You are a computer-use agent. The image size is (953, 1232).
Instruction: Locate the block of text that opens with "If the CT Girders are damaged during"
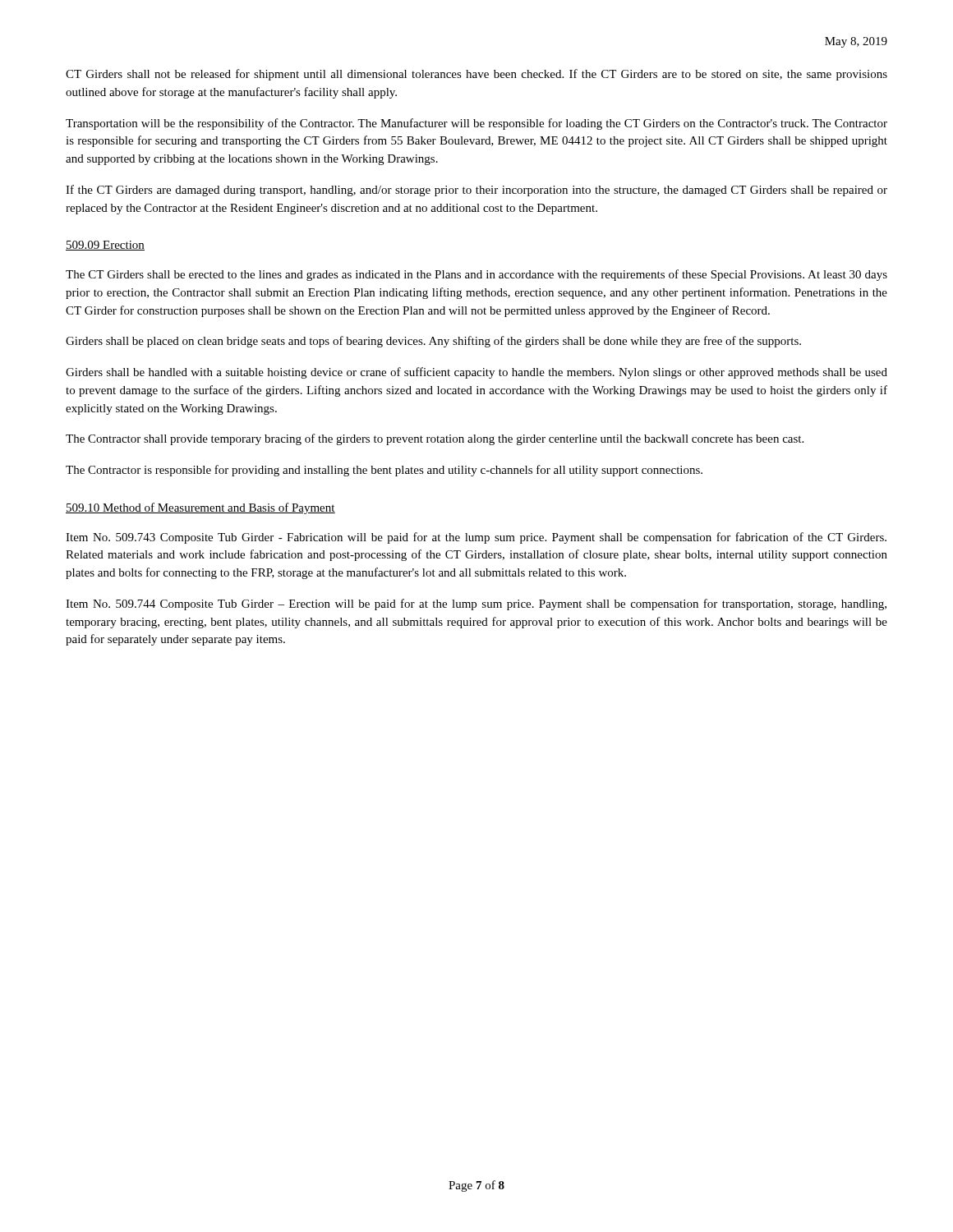[x=476, y=199]
